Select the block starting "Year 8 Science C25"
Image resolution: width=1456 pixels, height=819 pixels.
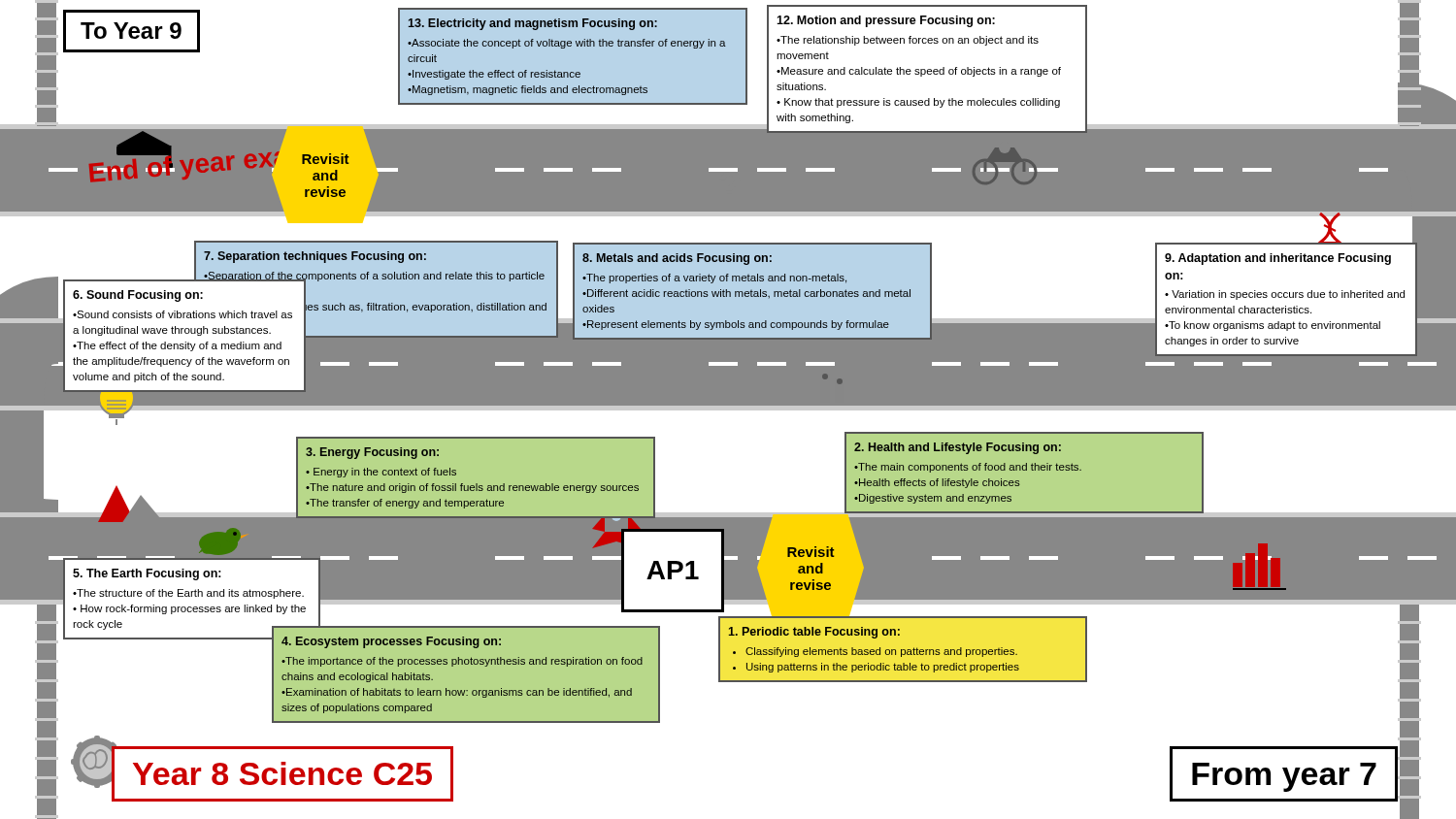[282, 773]
